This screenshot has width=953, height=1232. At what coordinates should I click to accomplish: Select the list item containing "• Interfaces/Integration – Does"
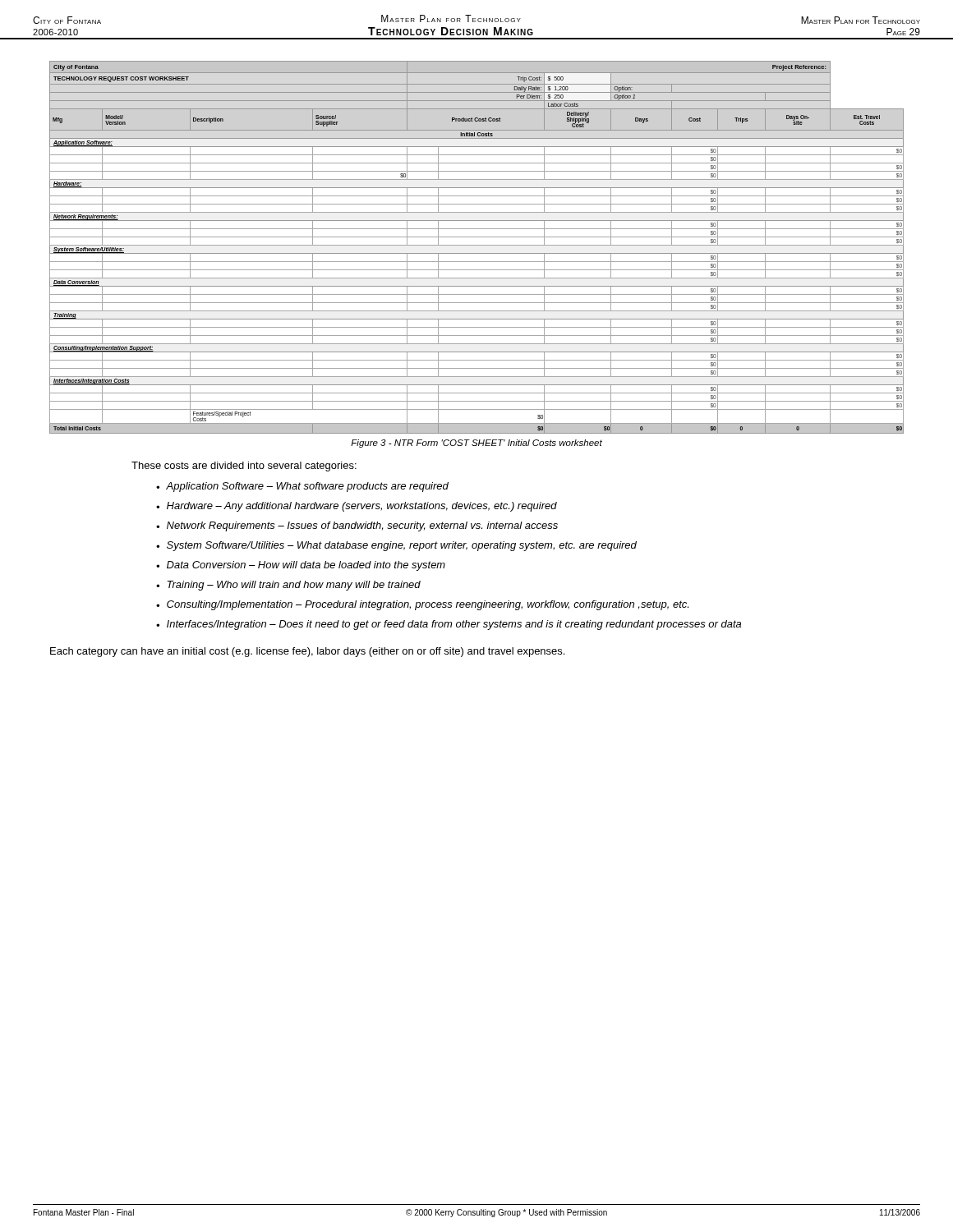click(x=449, y=625)
